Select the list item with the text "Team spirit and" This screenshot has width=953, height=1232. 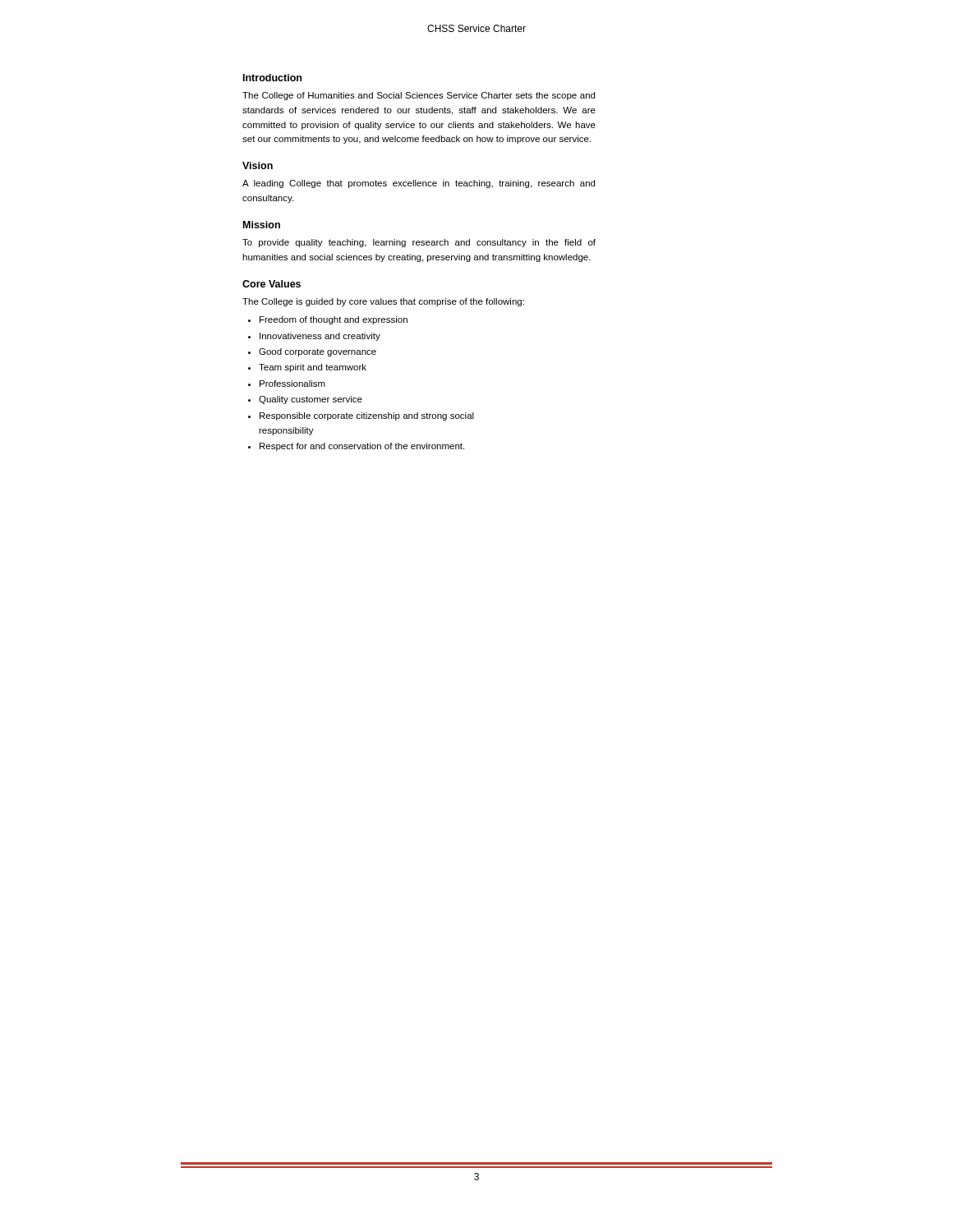(313, 368)
